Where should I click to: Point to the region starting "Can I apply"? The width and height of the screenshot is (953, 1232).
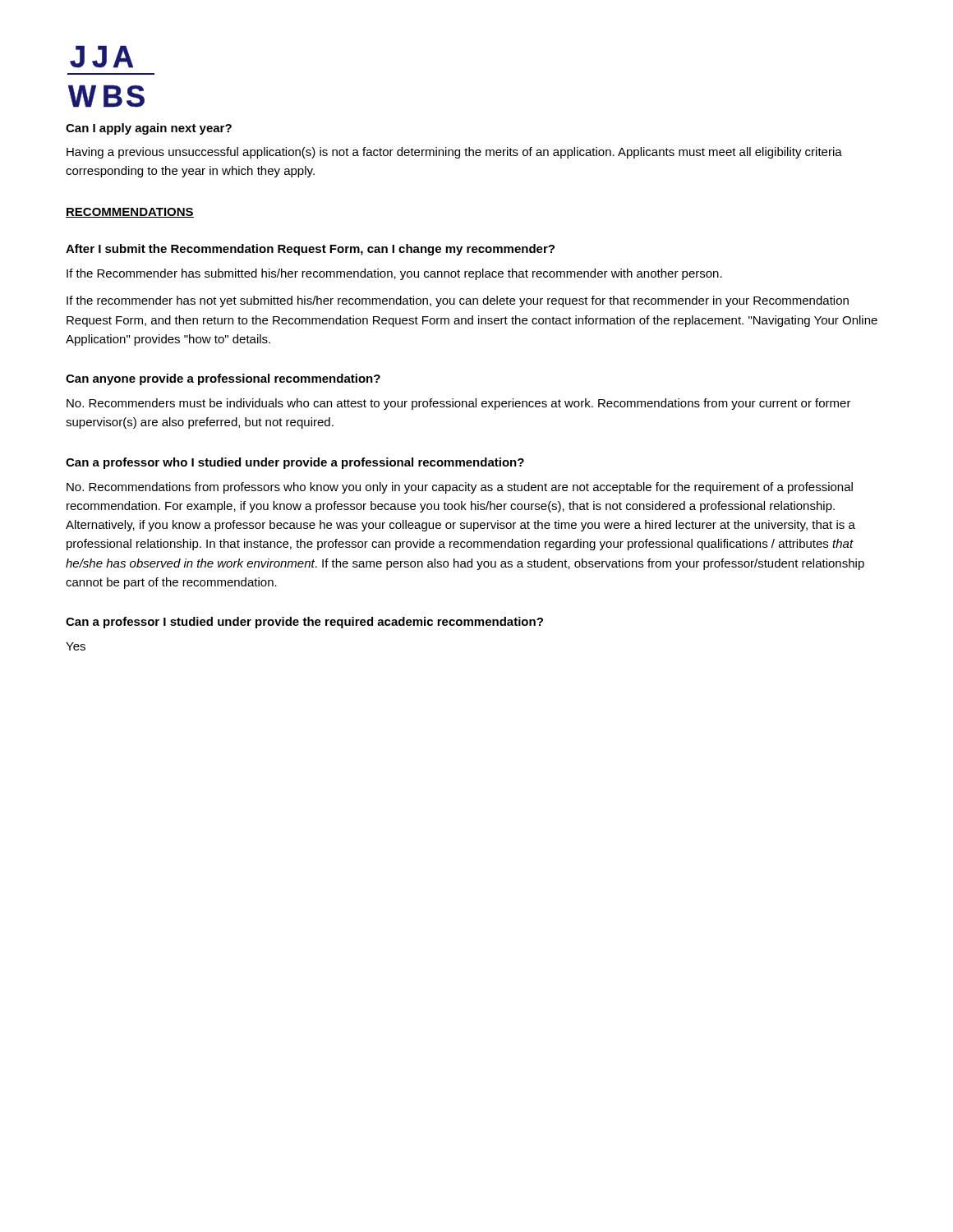click(149, 128)
